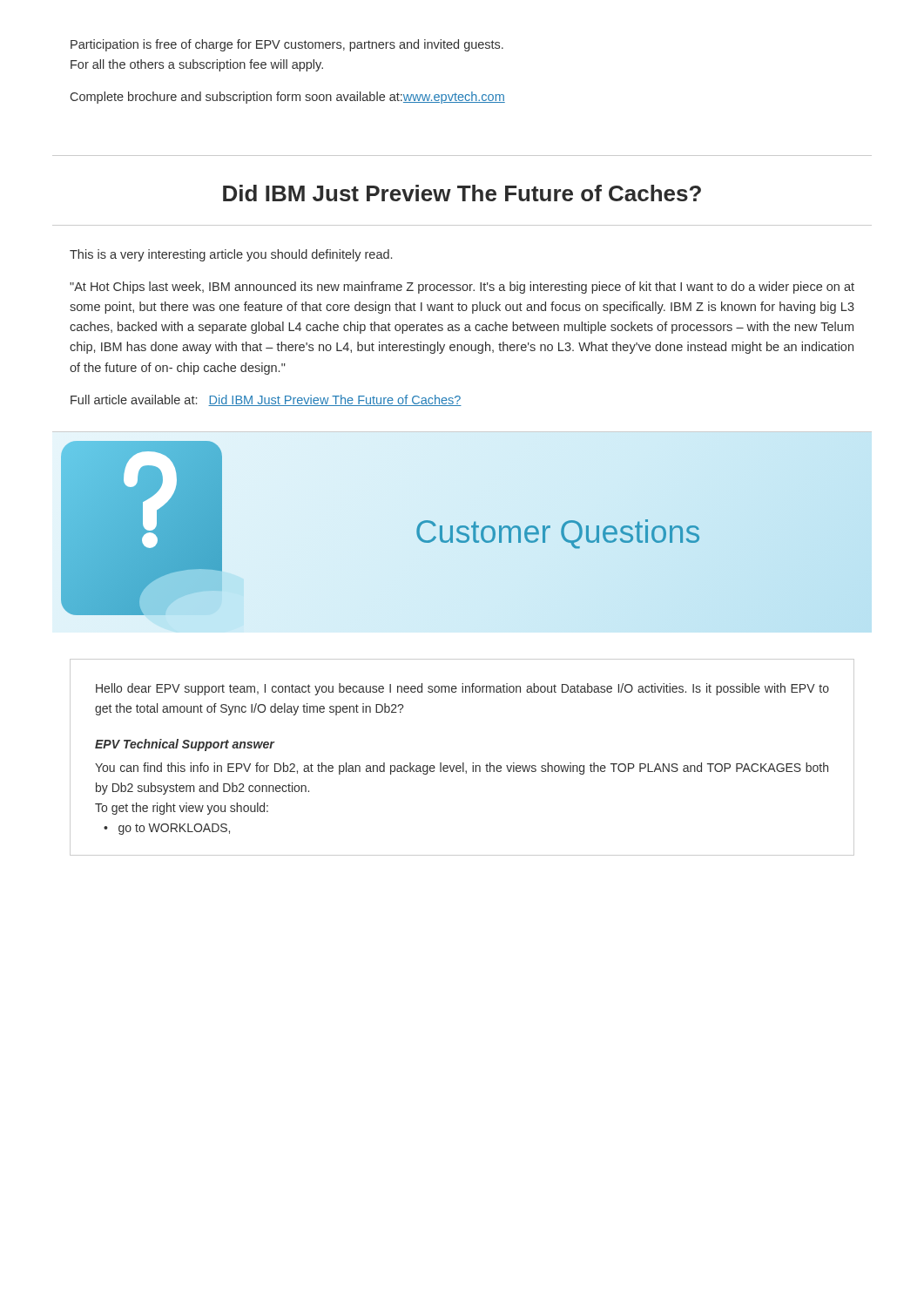Click on the block starting "Participation is free of charge for"
Image resolution: width=924 pixels, height=1307 pixels.
click(287, 55)
